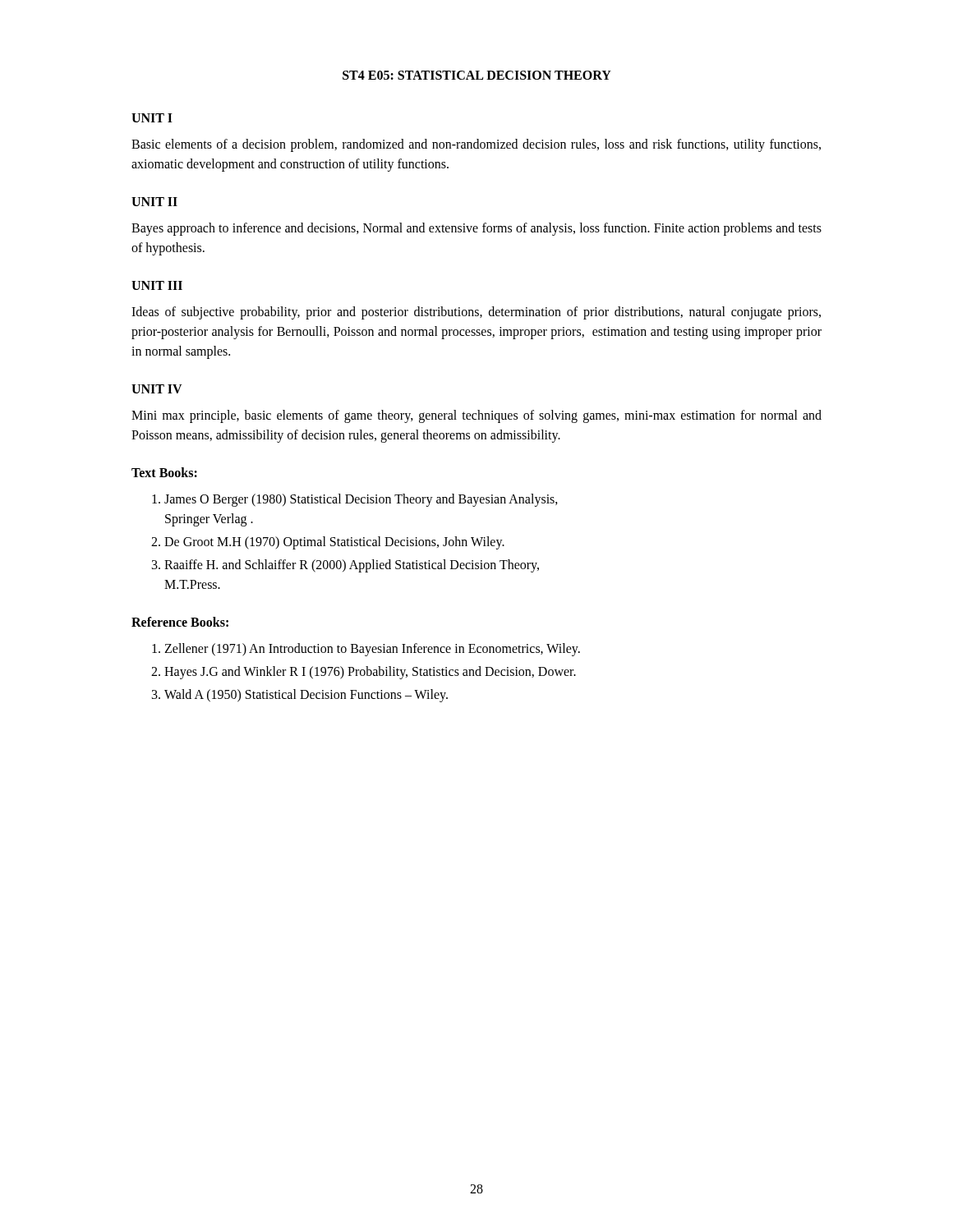The width and height of the screenshot is (953, 1232).
Task: Select the section header containing "Reference Books:"
Action: [180, 622]
